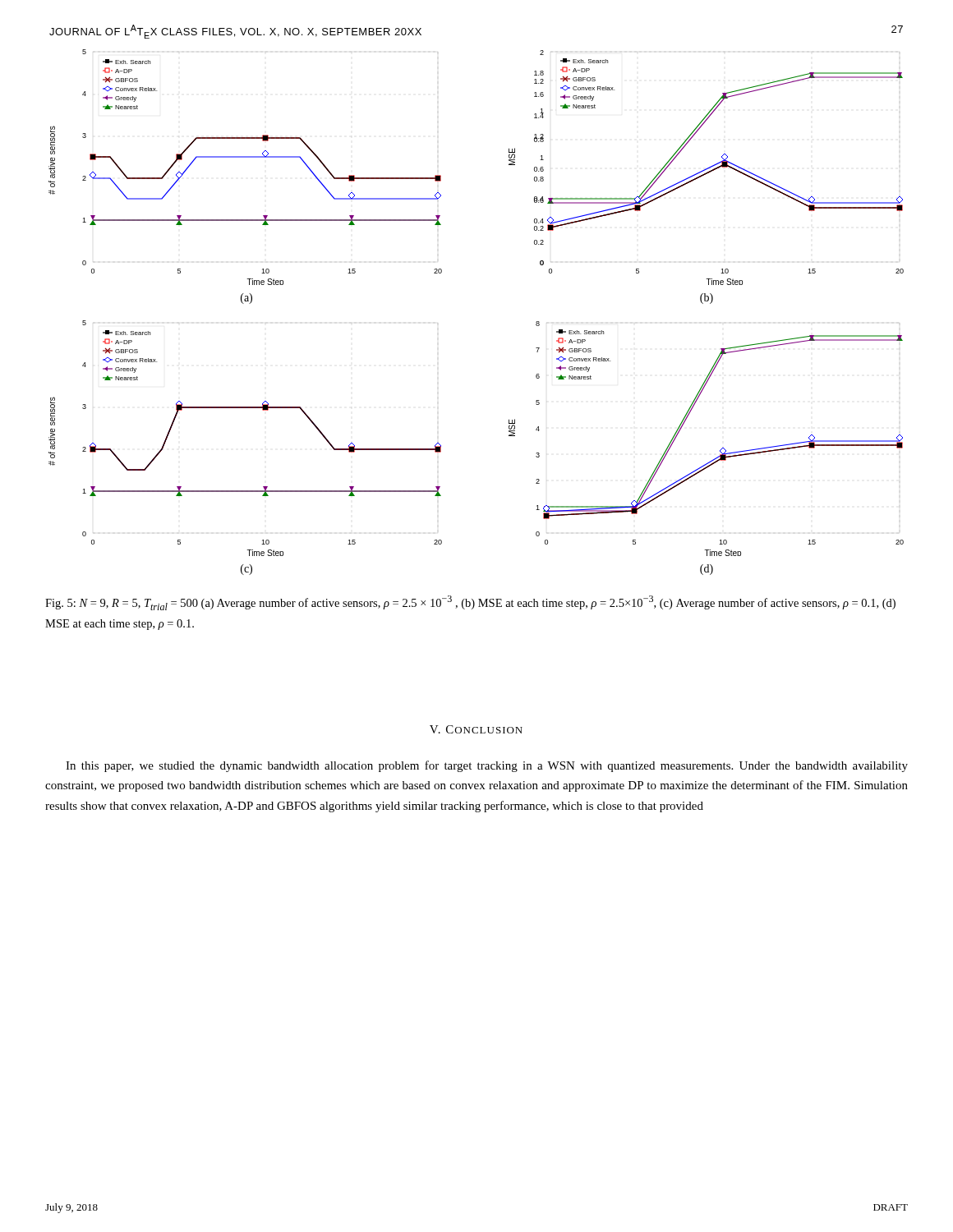Image resolution: width=953 pixels, height=1232 pixels.
Task: Locate the section header with the text "V. CONCLUSION"
Action: click(476, 729)
